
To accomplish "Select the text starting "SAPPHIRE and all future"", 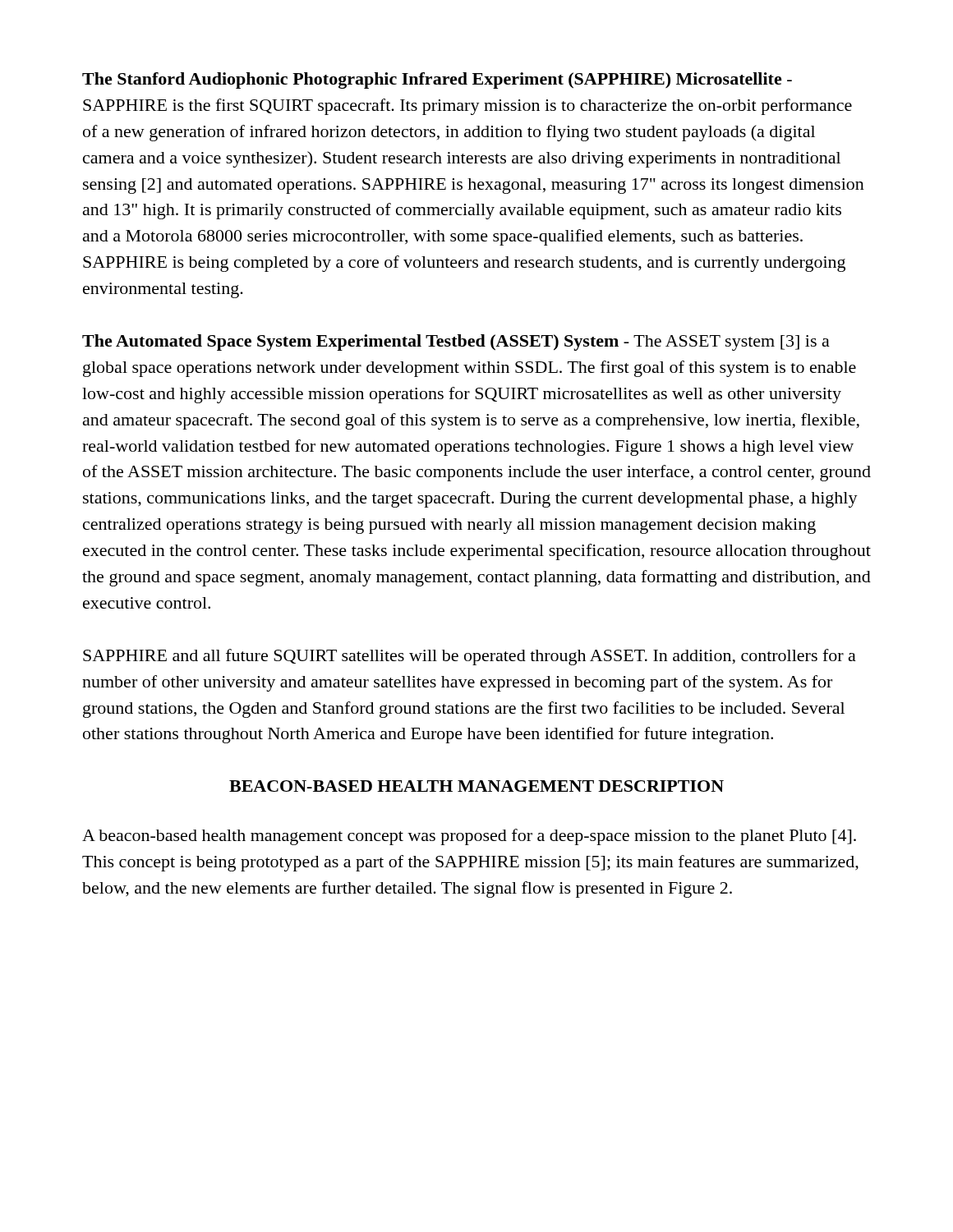I will [x=469, y=694].
